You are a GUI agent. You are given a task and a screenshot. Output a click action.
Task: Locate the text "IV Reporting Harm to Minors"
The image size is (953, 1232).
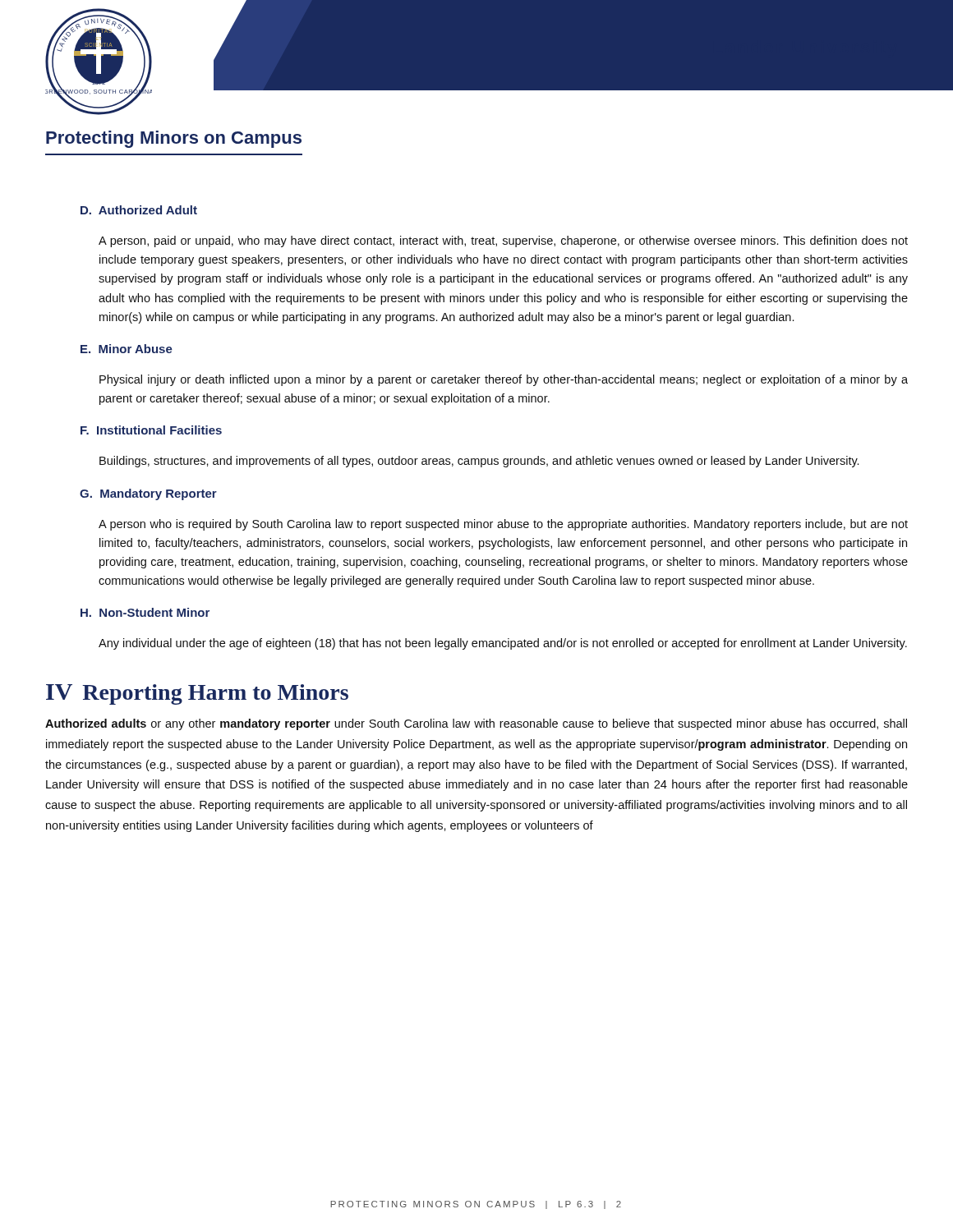click(x=197, y=694)
